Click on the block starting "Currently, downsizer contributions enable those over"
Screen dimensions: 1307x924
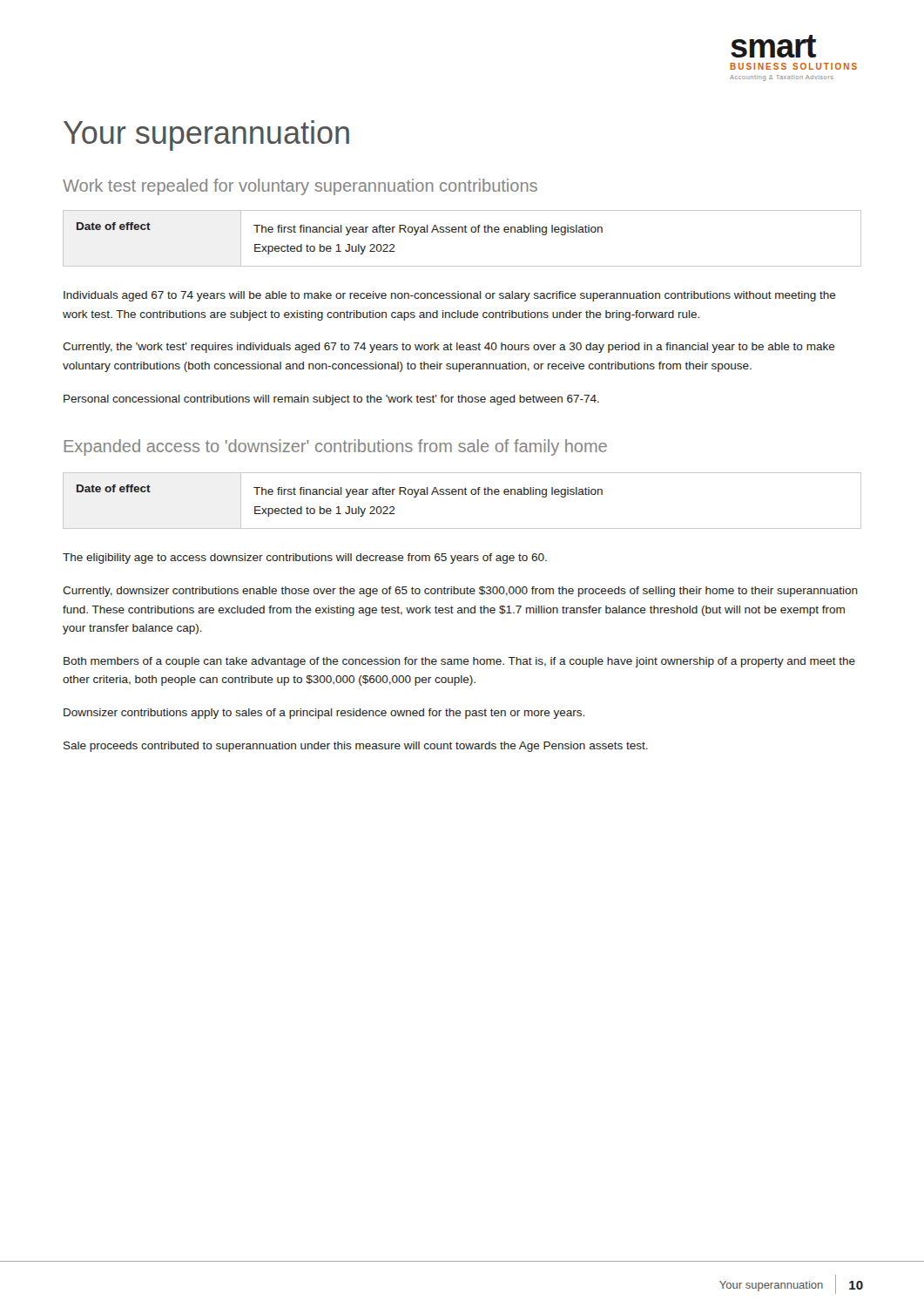[x=460, y=609]
